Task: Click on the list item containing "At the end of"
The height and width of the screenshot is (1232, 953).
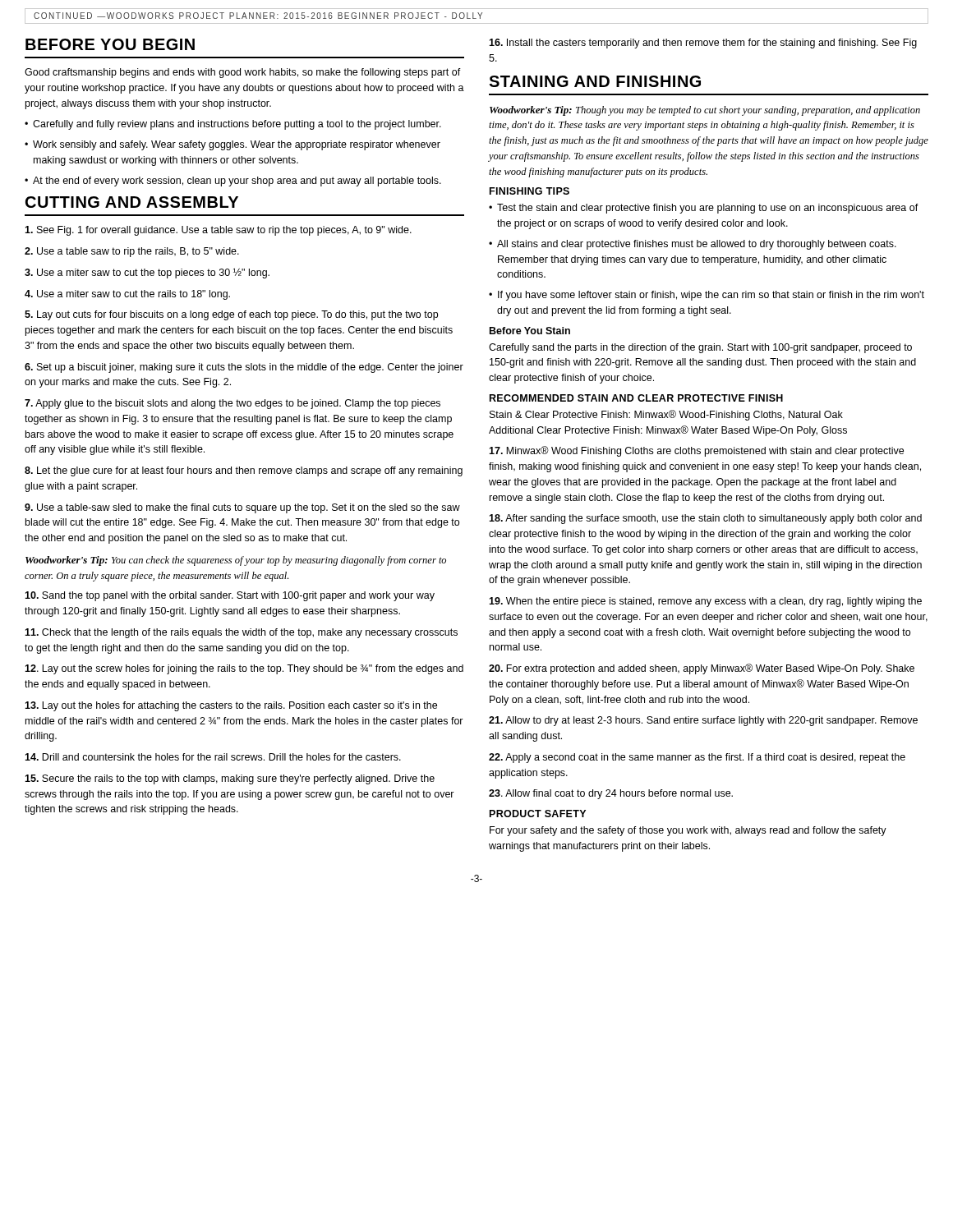Action: (244, 181)
